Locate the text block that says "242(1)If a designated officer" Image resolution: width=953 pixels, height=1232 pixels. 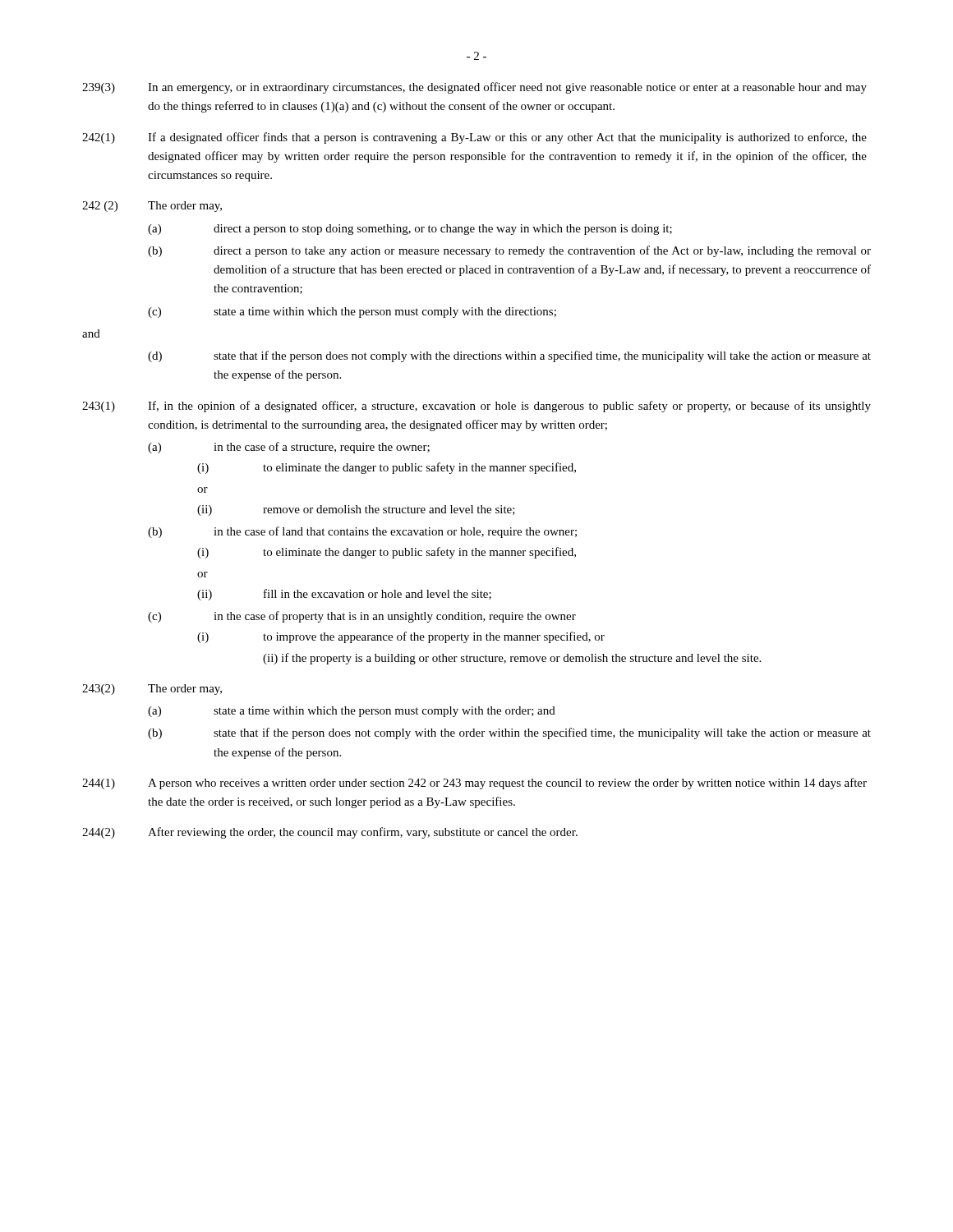[x=474, y=156]
